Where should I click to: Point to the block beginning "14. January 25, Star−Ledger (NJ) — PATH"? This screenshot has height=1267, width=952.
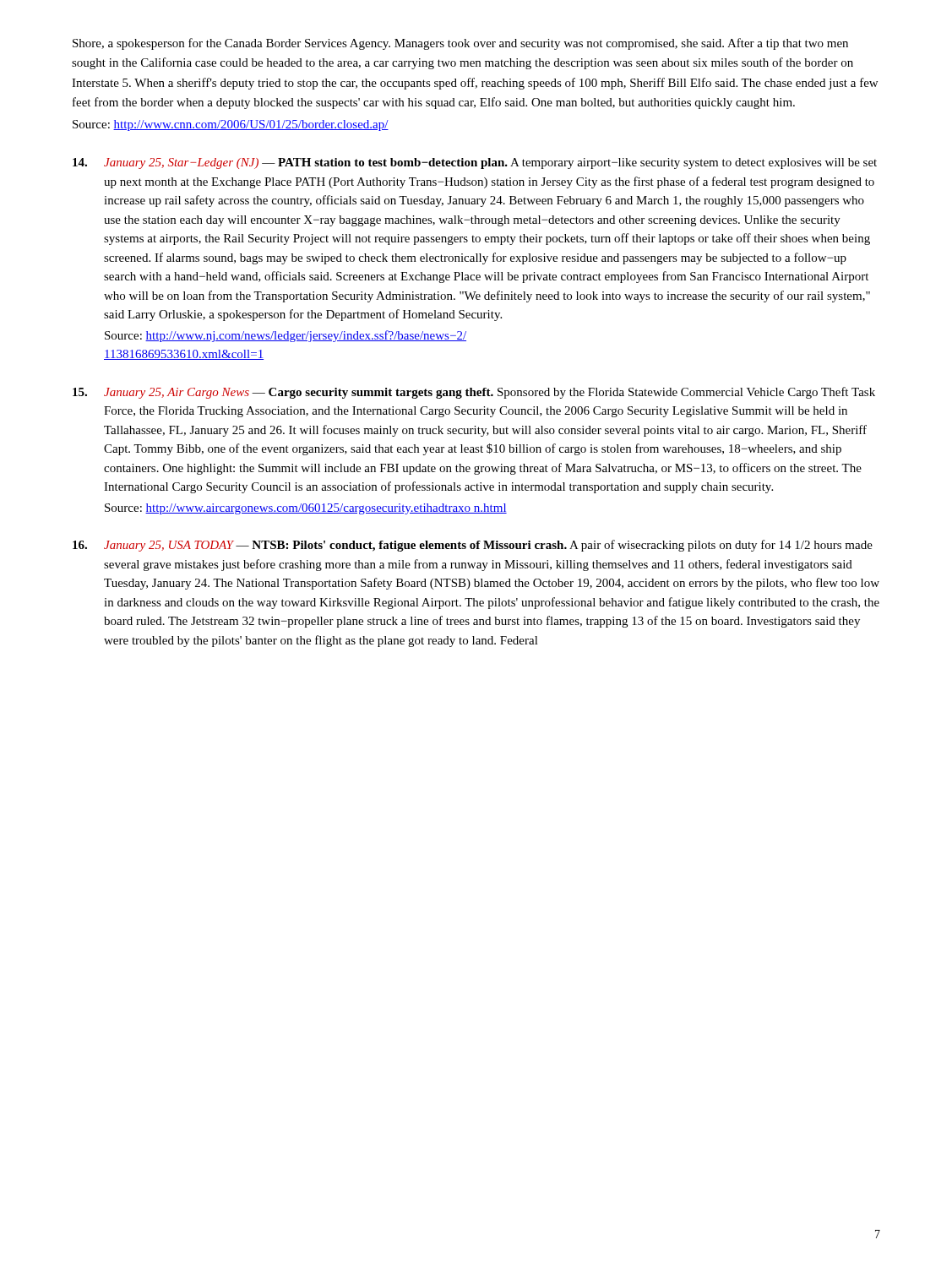coord(476,258)
